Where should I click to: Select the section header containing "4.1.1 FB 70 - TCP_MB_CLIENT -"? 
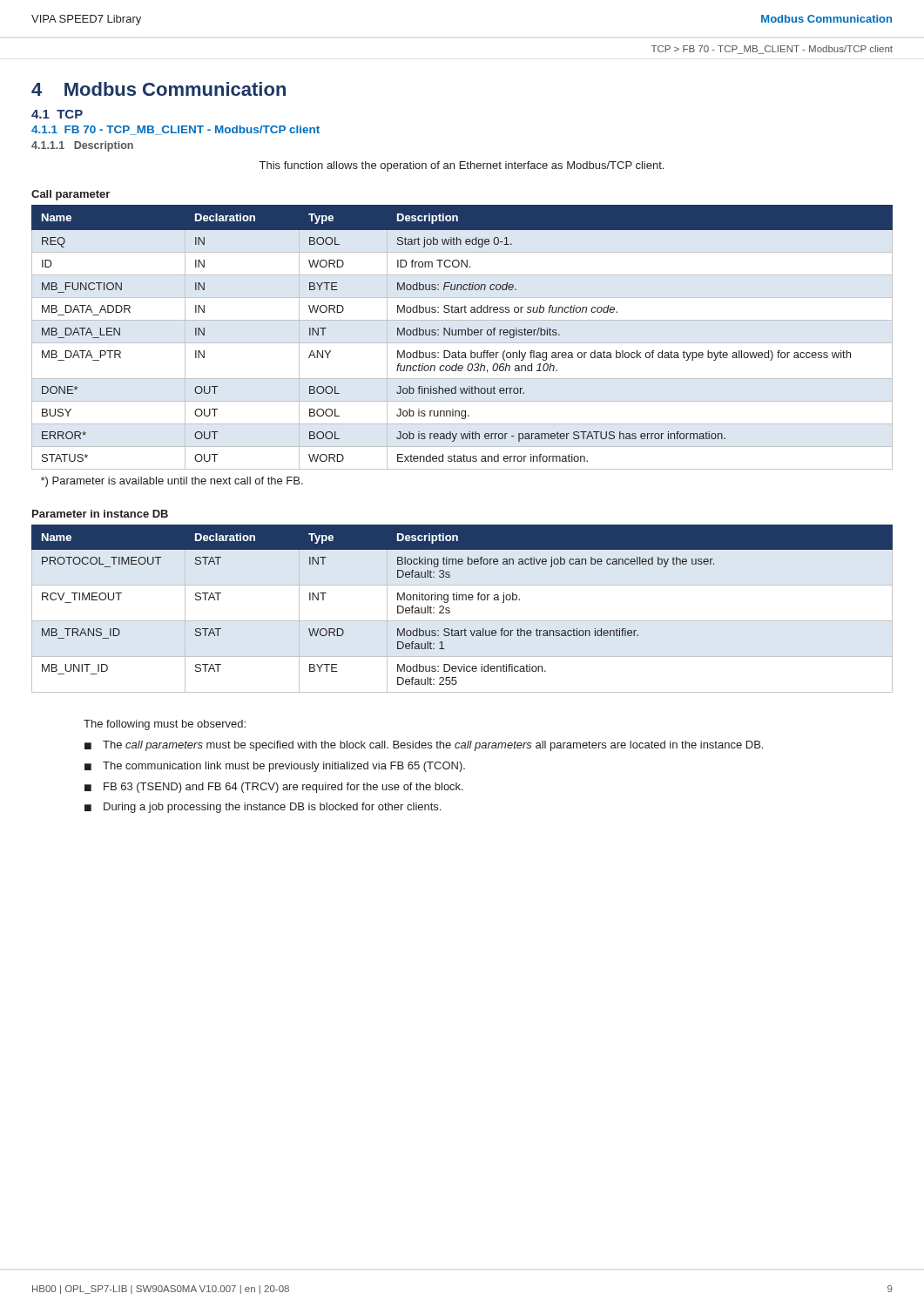pyautogui.click(x=176, y=129)
